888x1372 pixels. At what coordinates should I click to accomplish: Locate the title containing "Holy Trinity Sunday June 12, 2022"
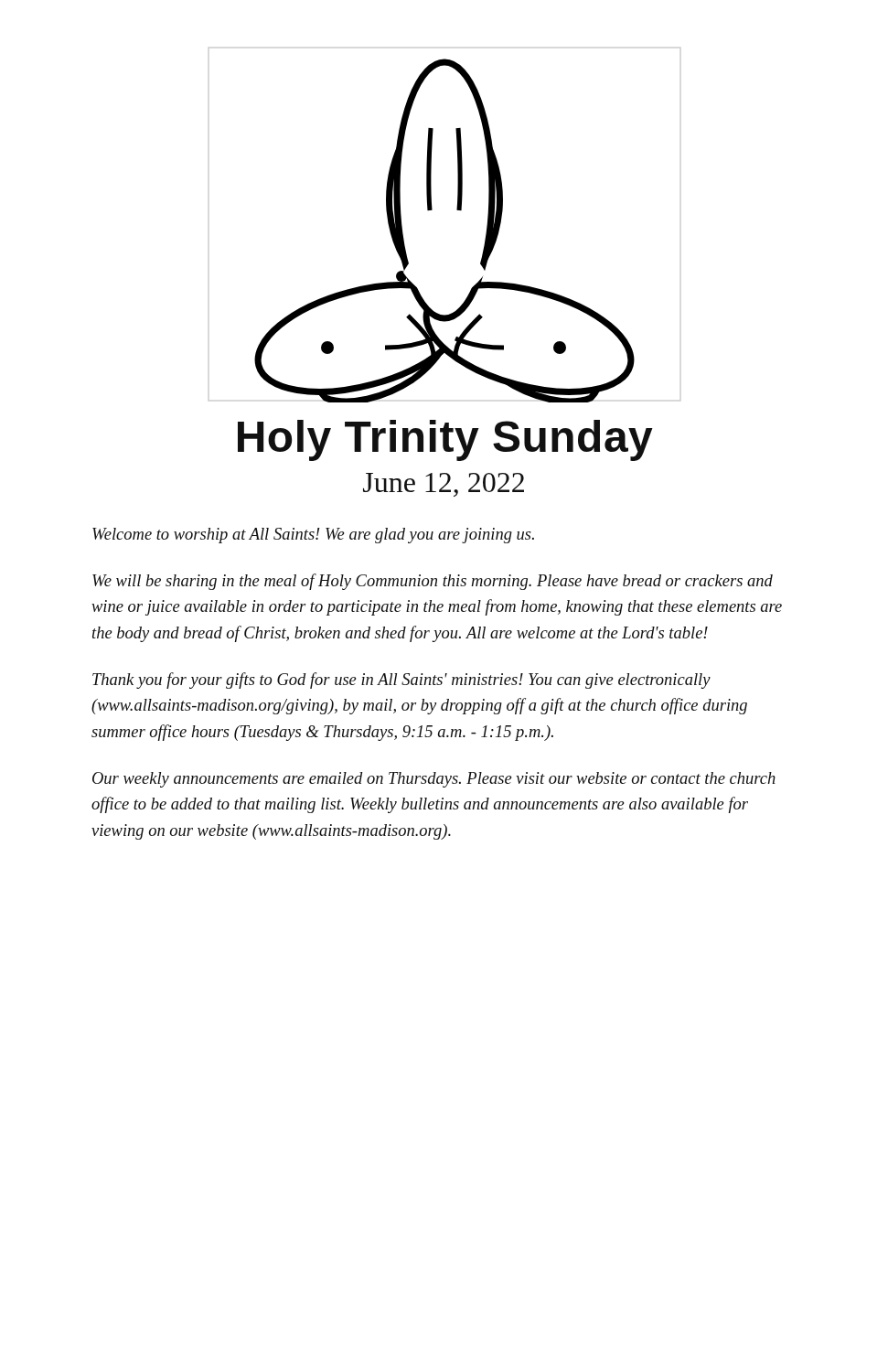pos(444,456)
